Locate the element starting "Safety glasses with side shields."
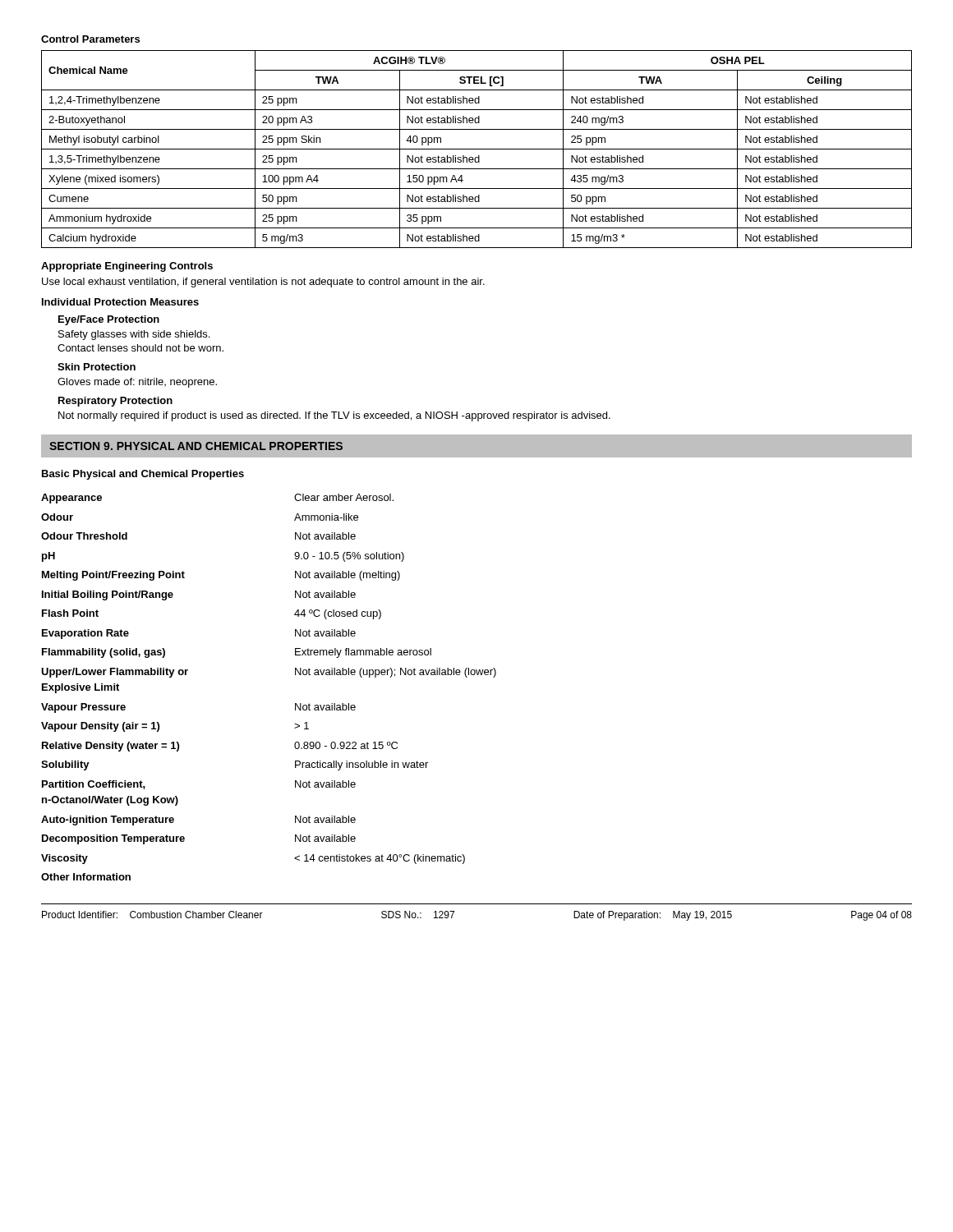 [x=134, y=334]
